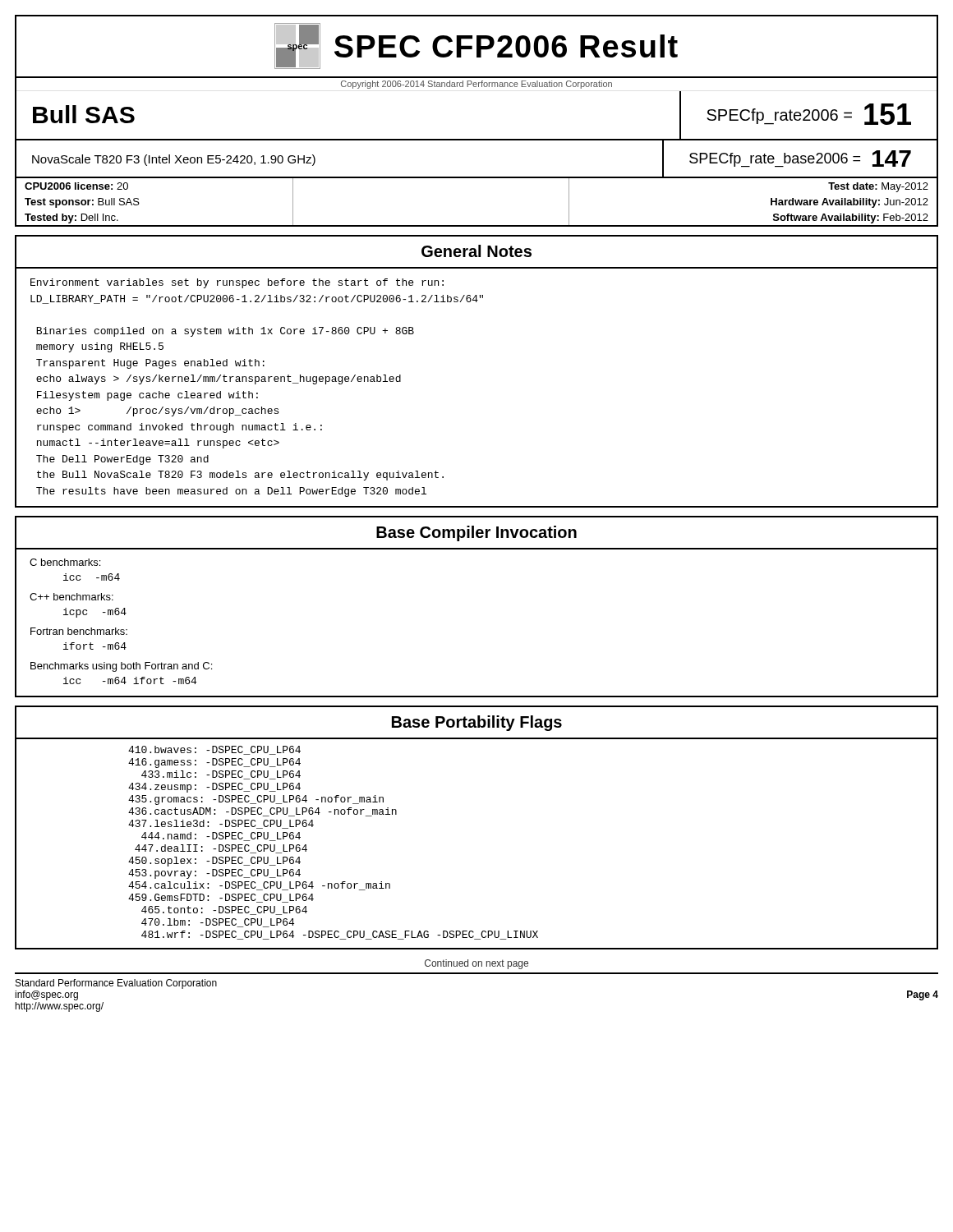Click on the list item with the text "436.cactusADM: -DSPEC_CPU_LP64 -nofor_main"
The image size is (953, 1232).
[263, 812]
